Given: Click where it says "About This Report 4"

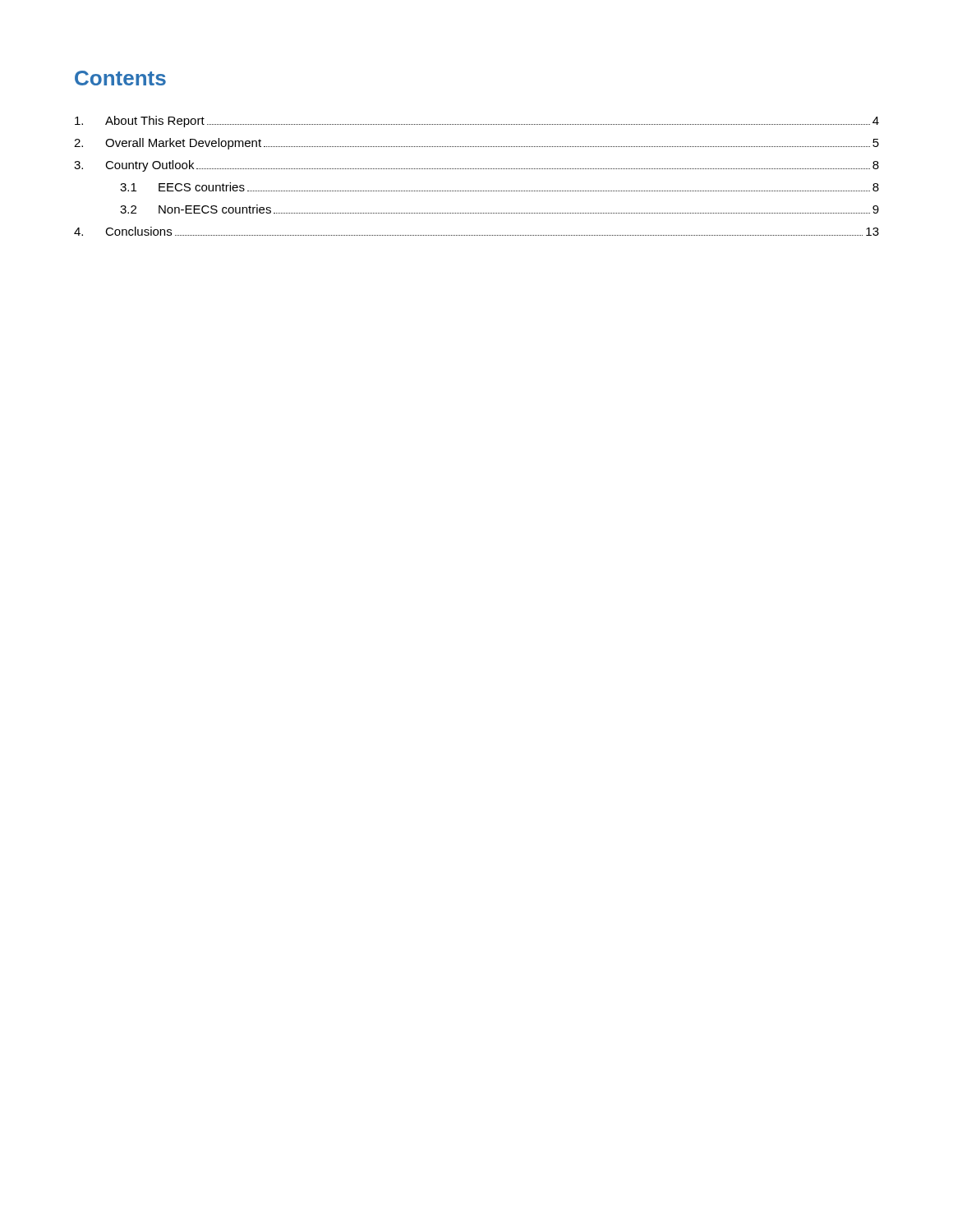Looking at the screenshot, I should pyautogui.click(x=476, y=120).
